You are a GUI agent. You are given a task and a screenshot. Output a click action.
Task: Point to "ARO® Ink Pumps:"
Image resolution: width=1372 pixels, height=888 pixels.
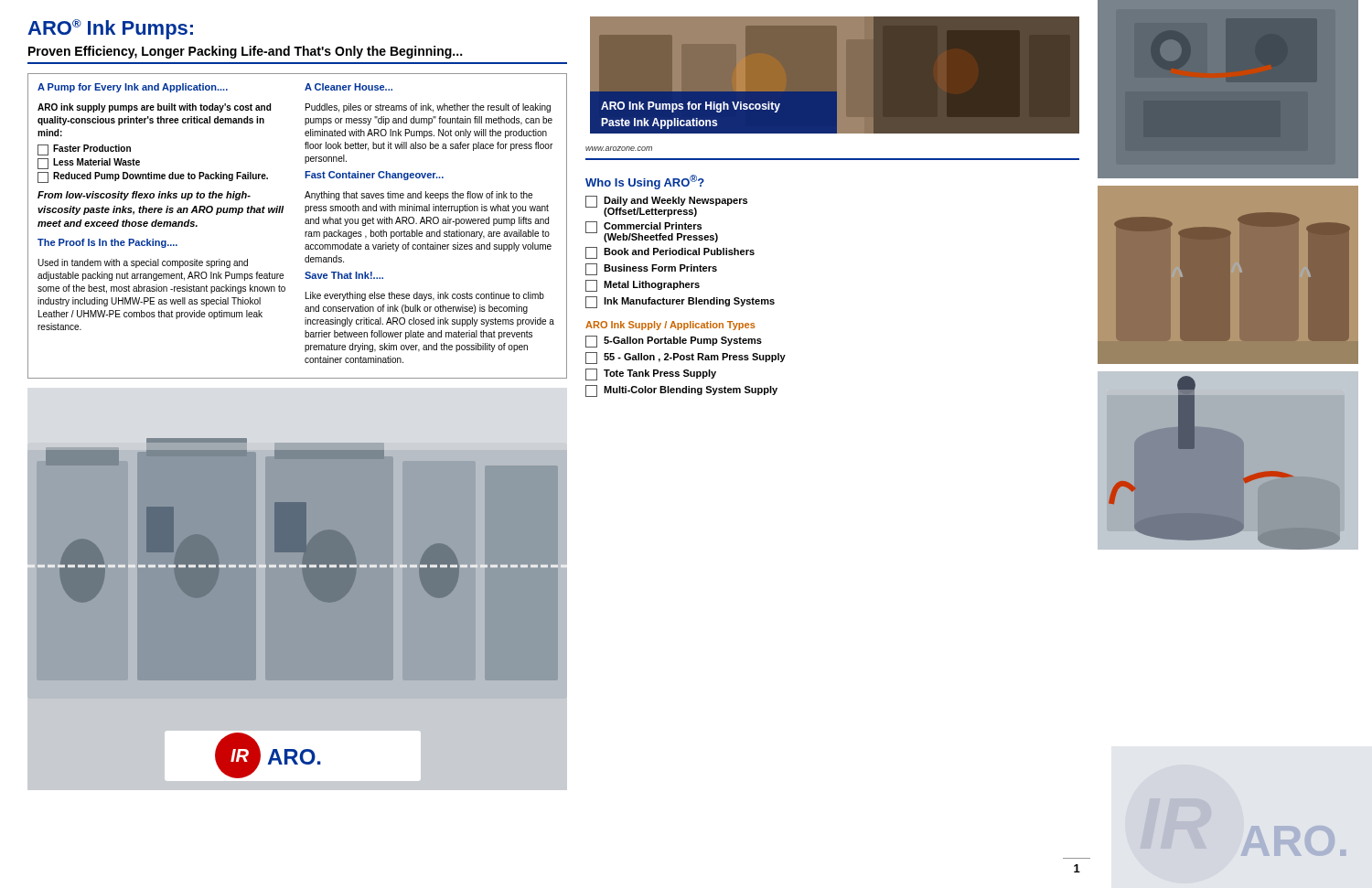[x=111, y=28]
